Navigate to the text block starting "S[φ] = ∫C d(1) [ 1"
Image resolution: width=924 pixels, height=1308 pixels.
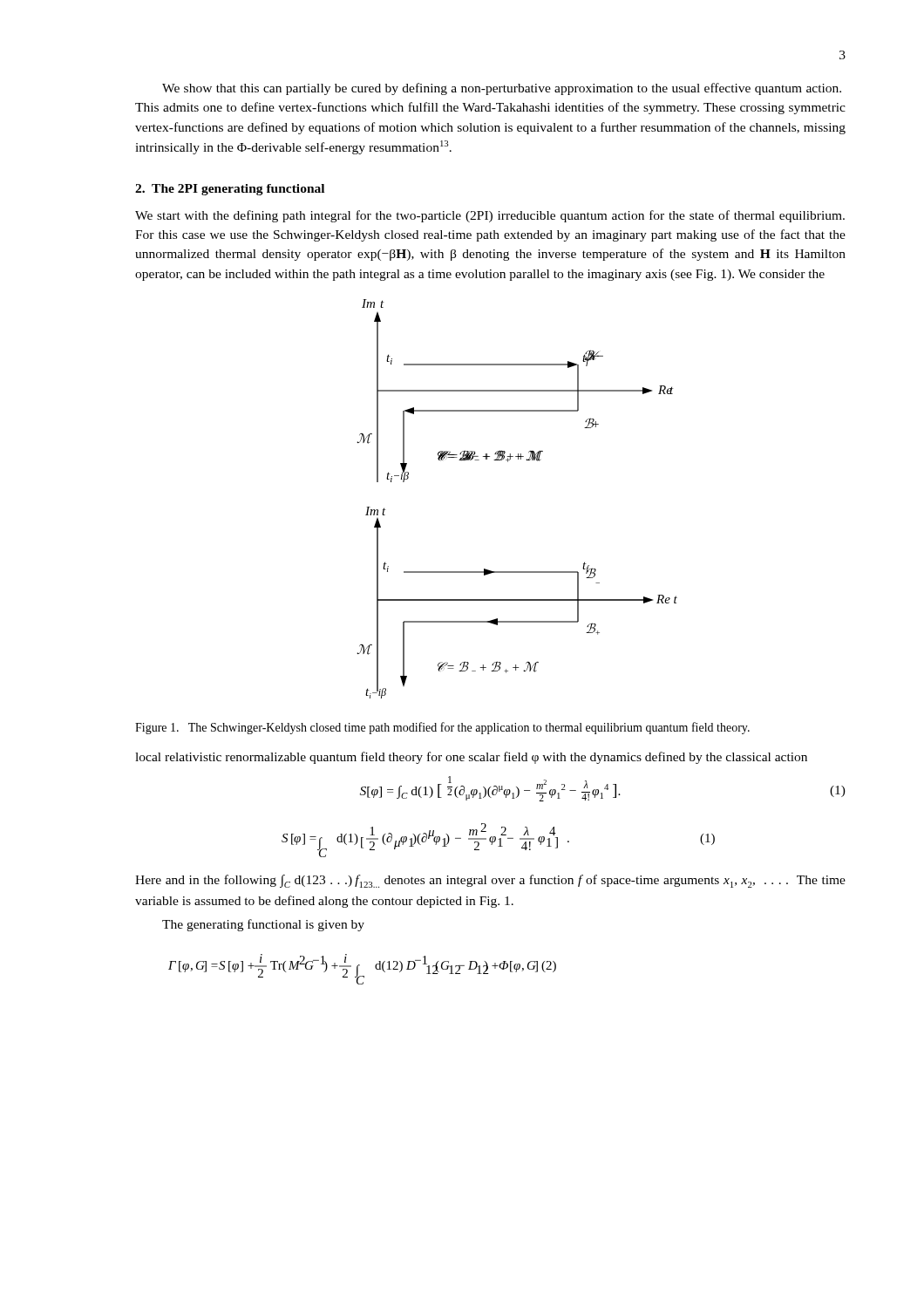point(603,790)
